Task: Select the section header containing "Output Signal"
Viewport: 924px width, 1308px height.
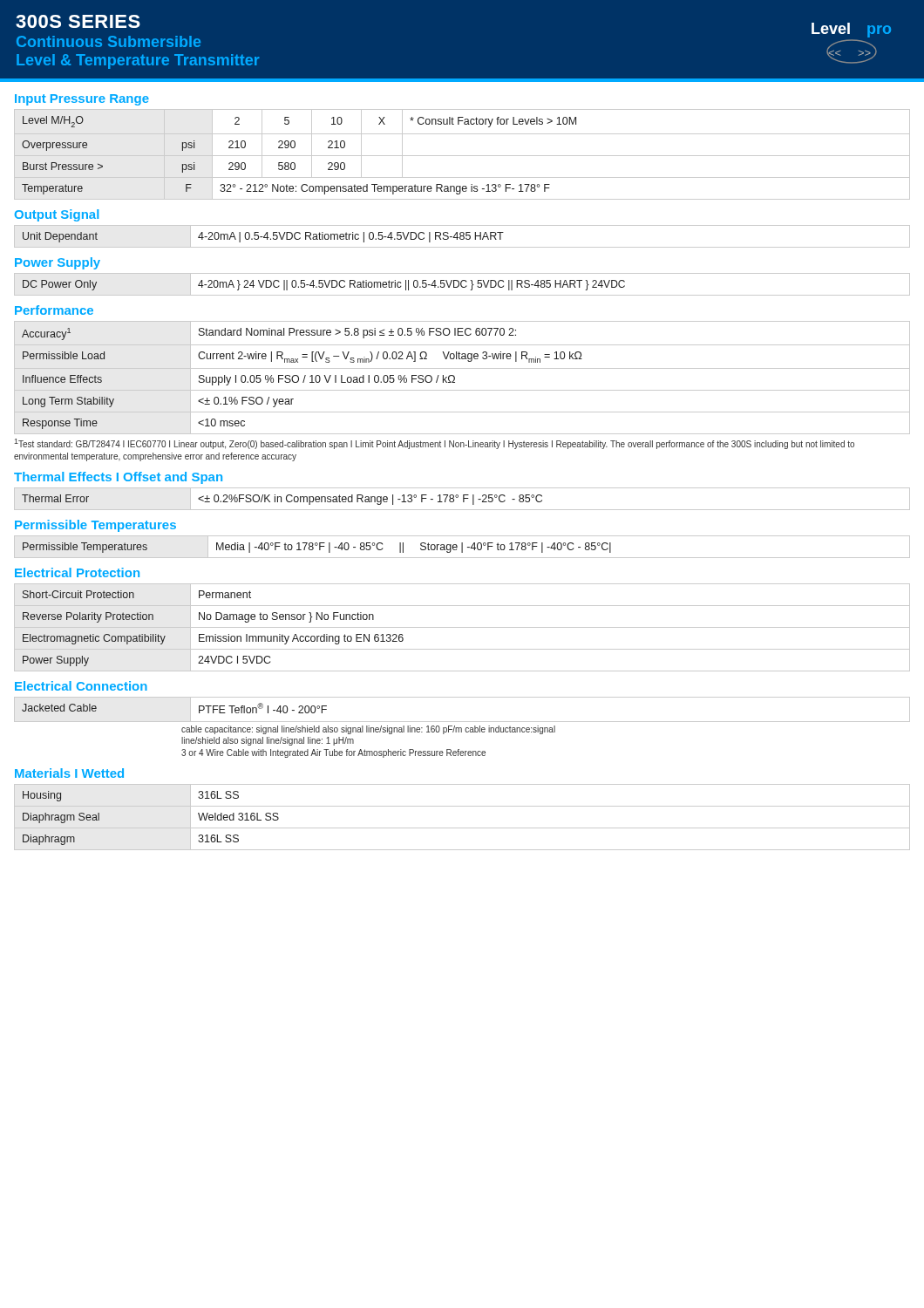Action: point(57,214)
